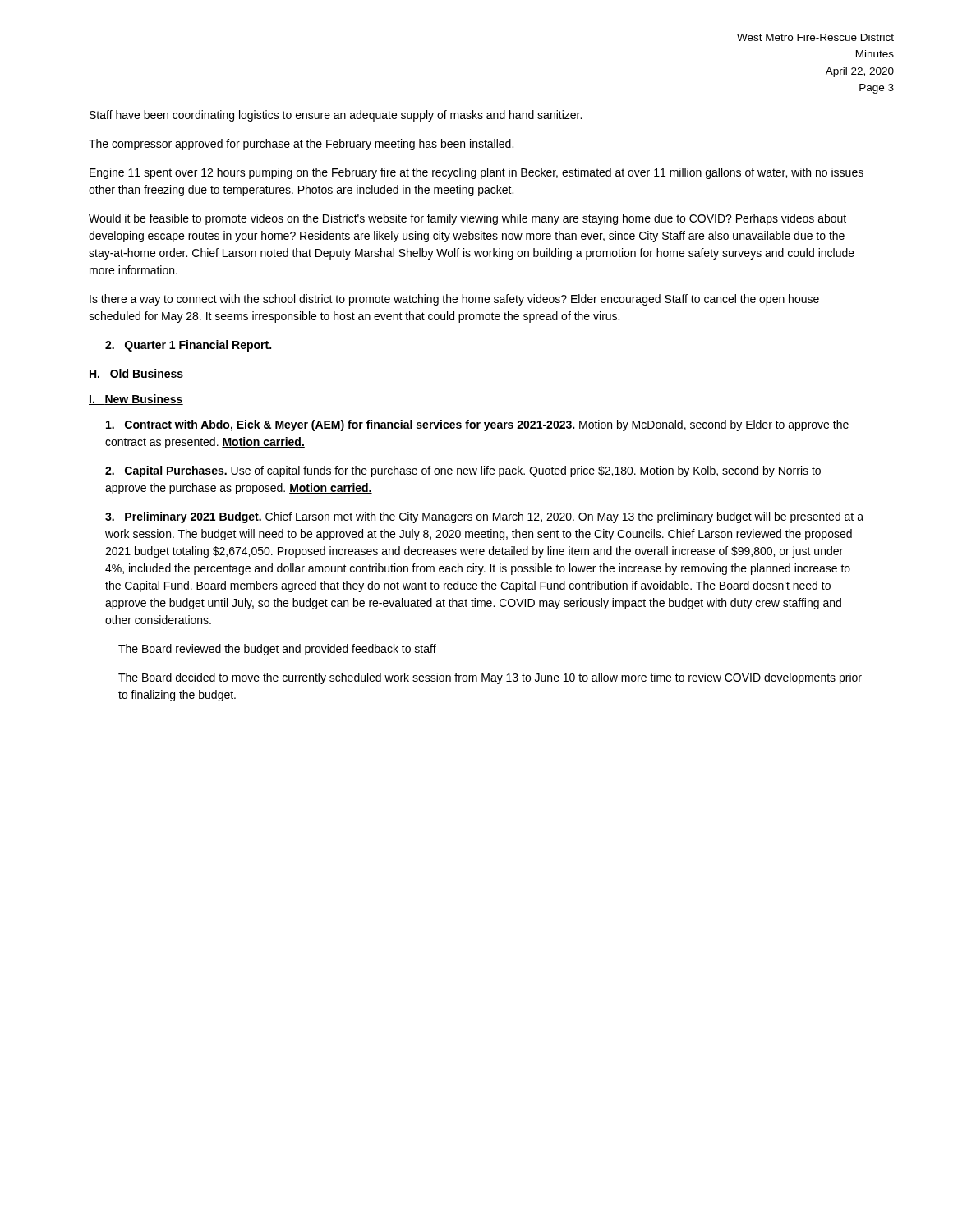Where is the passage that starts "3. Preliminary 2021"?
The height and width of the screenshot is (1232, 953).
[484, 568]
